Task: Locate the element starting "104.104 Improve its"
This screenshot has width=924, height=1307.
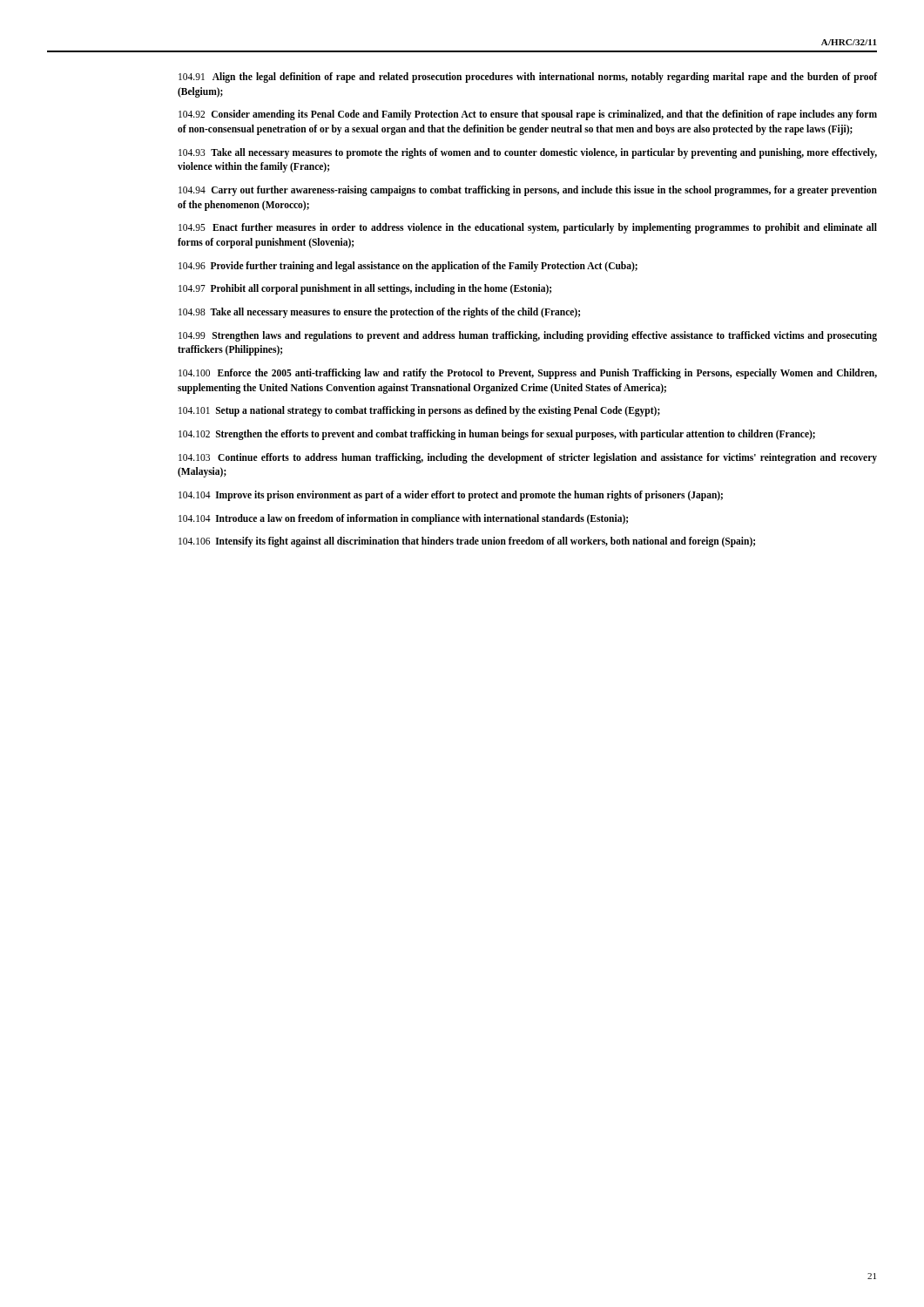Action: pyautogui.click(x=451, y=495)
